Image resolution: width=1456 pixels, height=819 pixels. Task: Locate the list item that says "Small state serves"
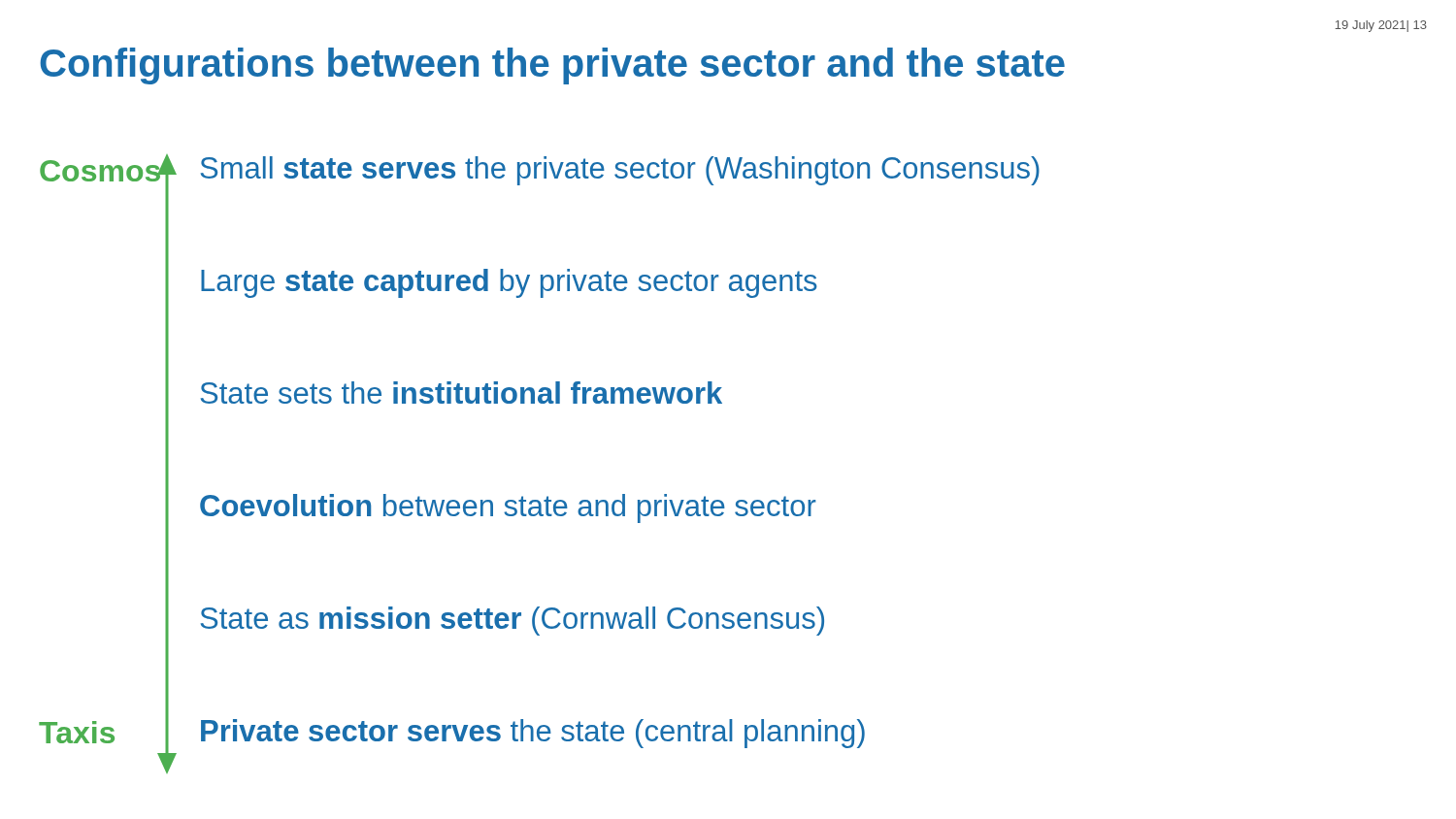(x=620, y=168)
